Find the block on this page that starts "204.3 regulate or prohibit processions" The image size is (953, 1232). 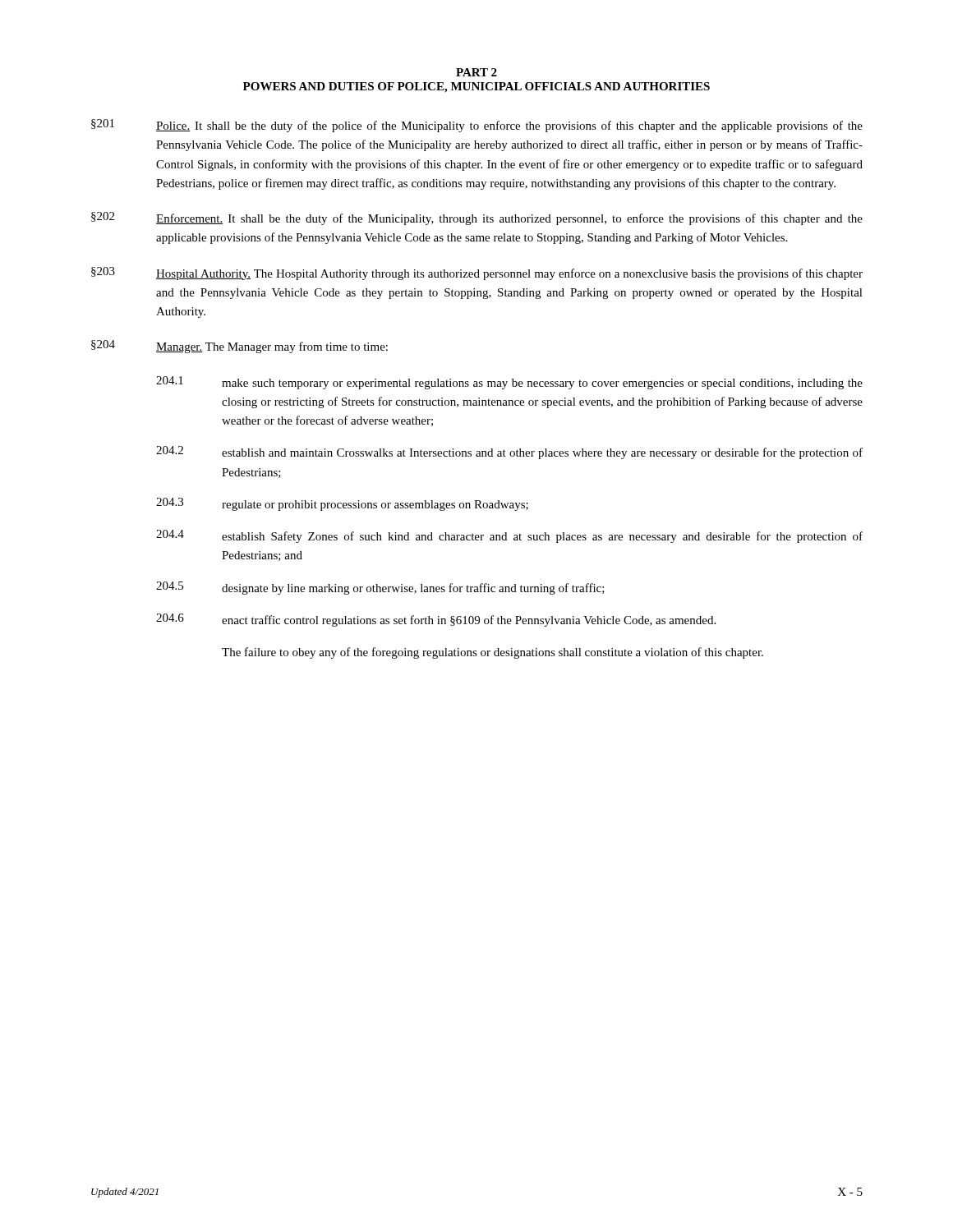pos(509,505)
